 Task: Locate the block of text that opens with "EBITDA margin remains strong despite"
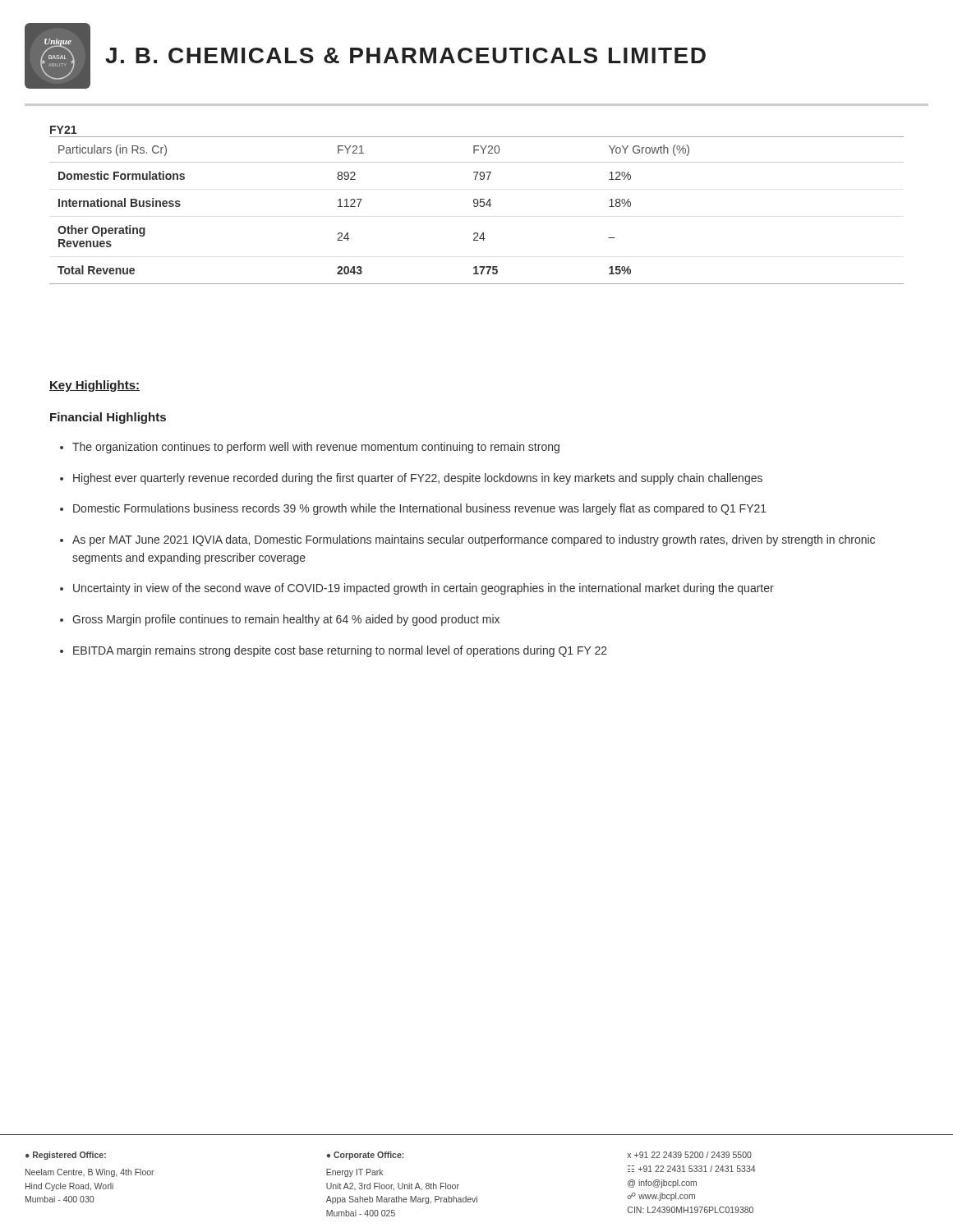click(340, 650)
